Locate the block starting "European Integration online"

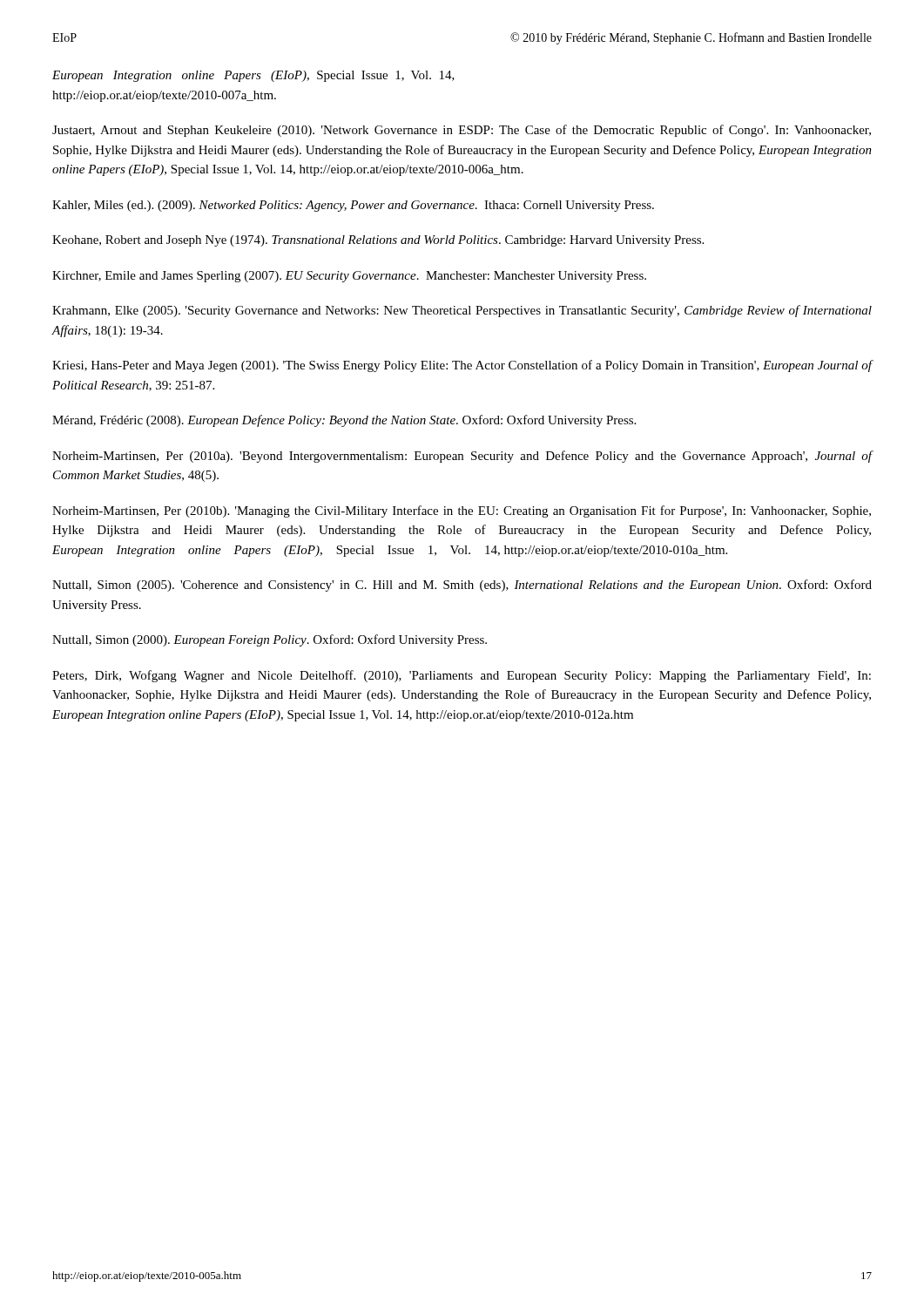coord(254,85)
